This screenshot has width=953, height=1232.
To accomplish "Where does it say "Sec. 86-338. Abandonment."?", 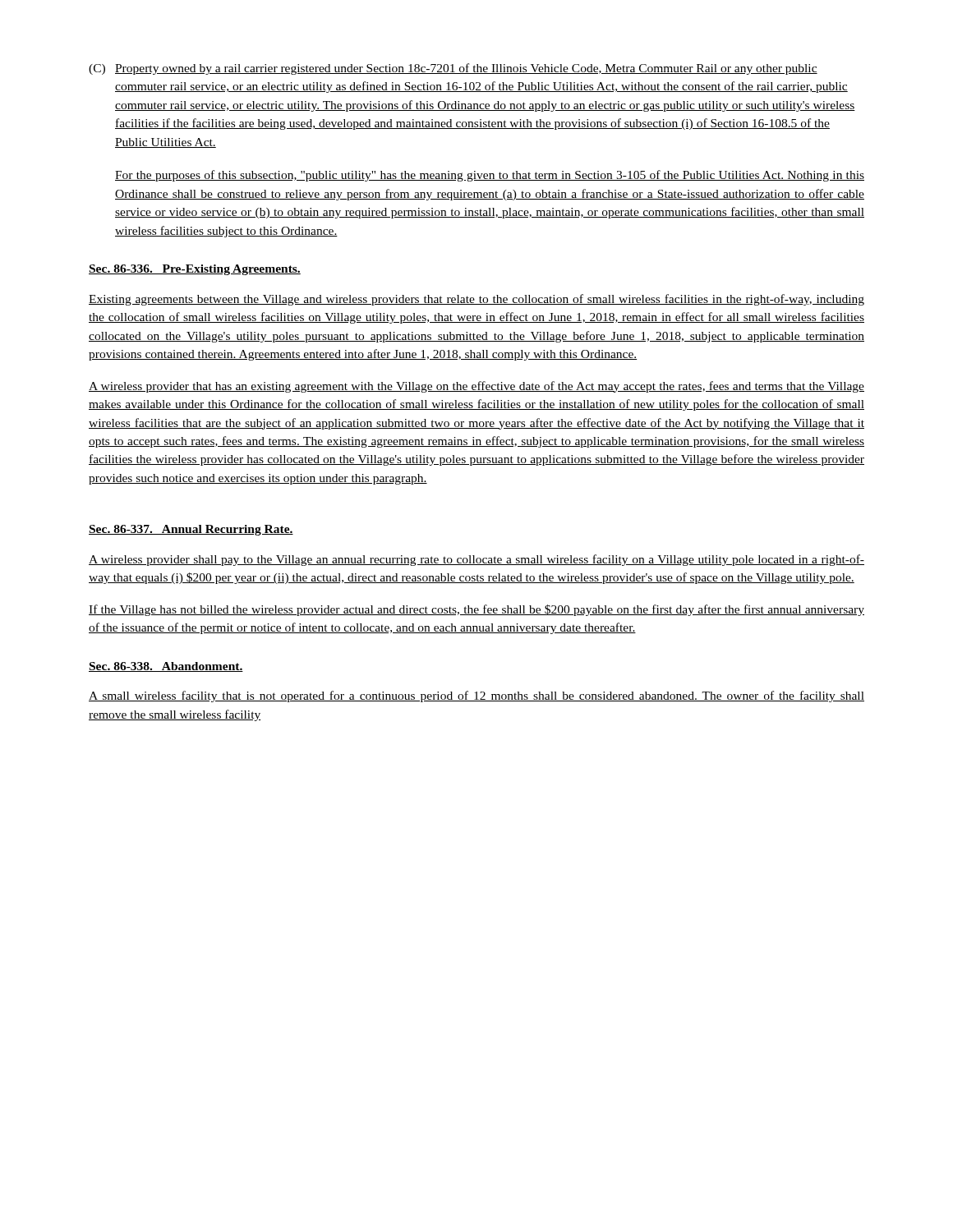I will pyautogui.click(x=166, y=665).
